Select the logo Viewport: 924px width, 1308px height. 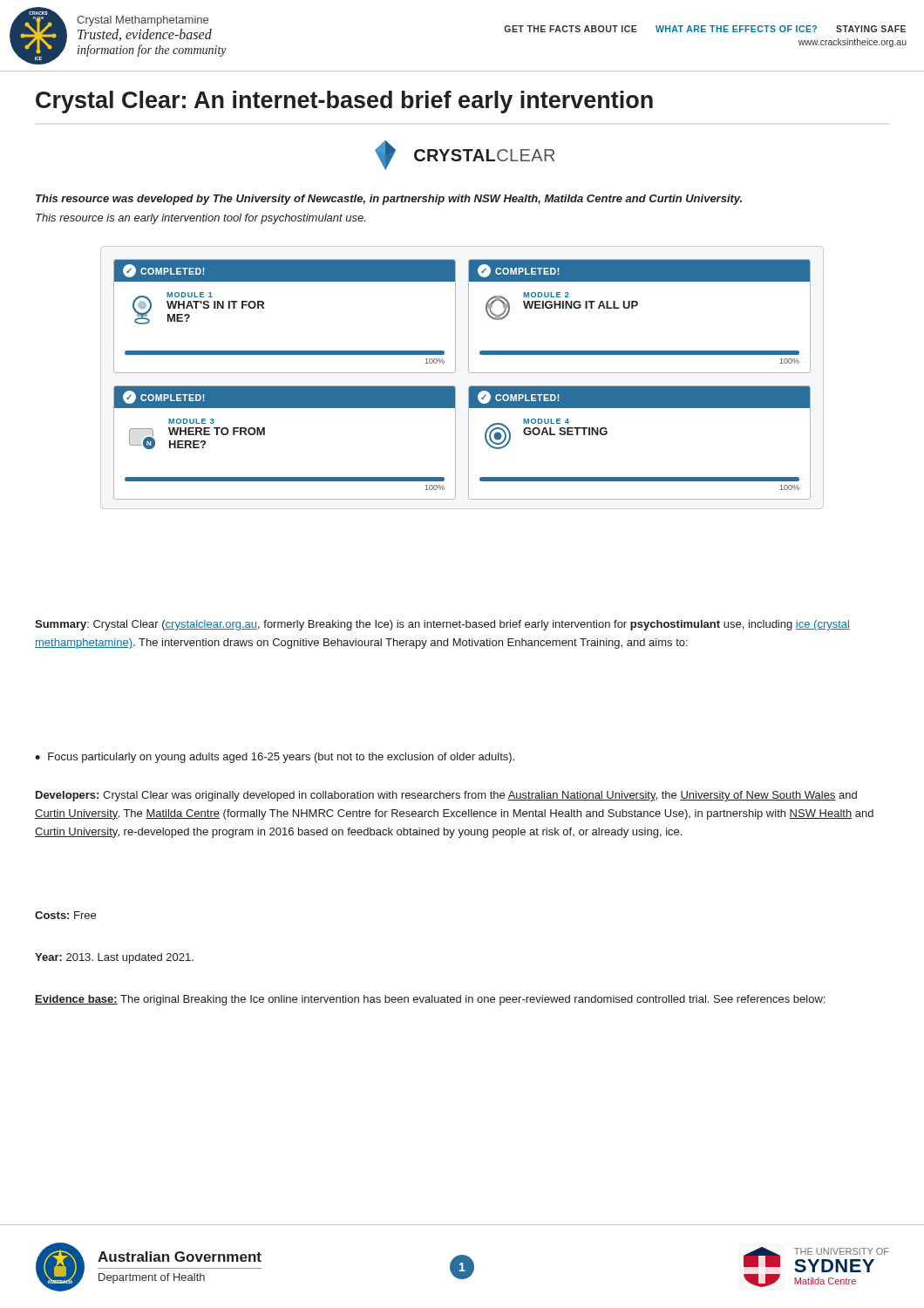tap(462, 155)
